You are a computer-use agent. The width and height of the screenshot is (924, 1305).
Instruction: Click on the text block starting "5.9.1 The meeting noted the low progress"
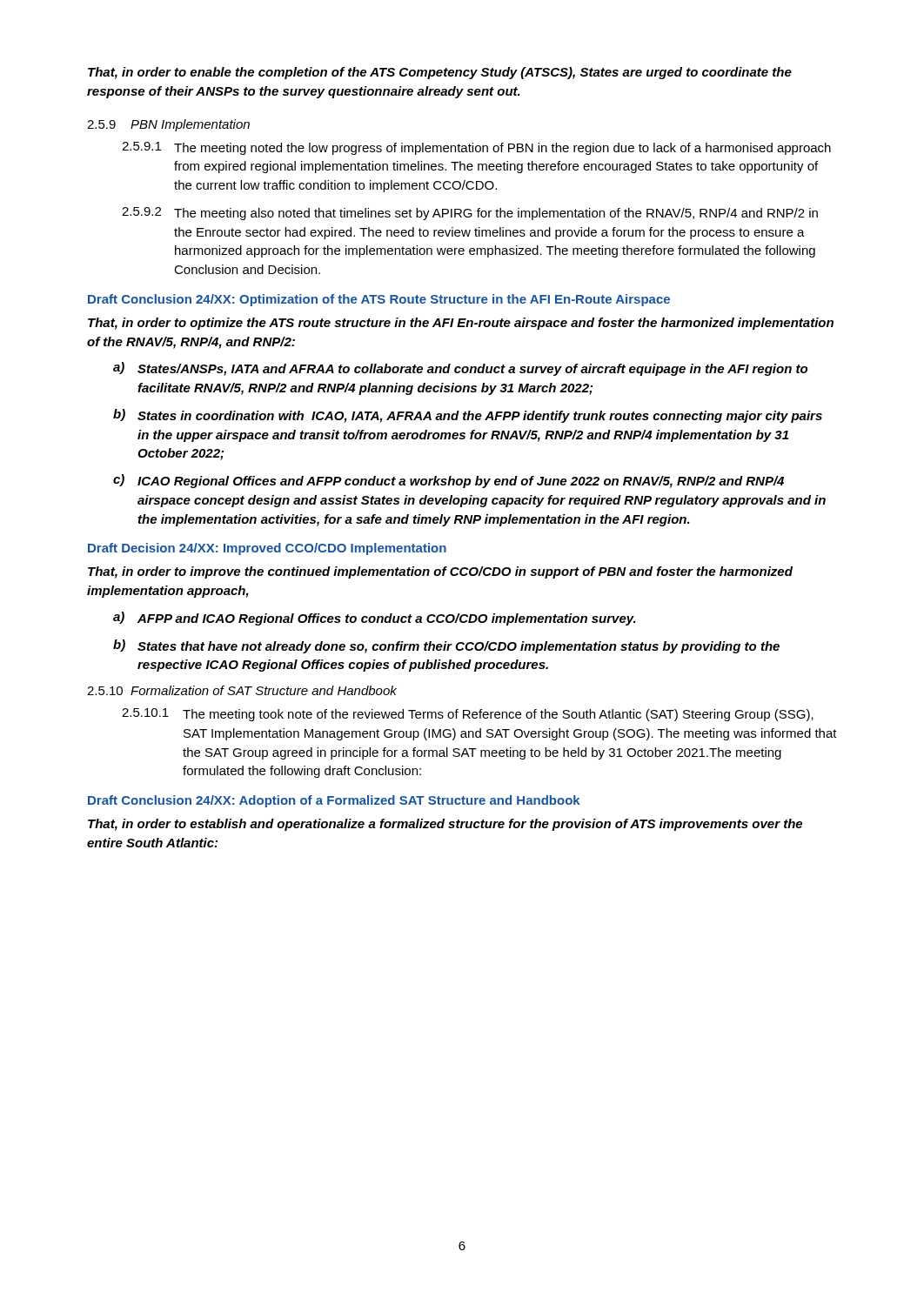(479, 166)
